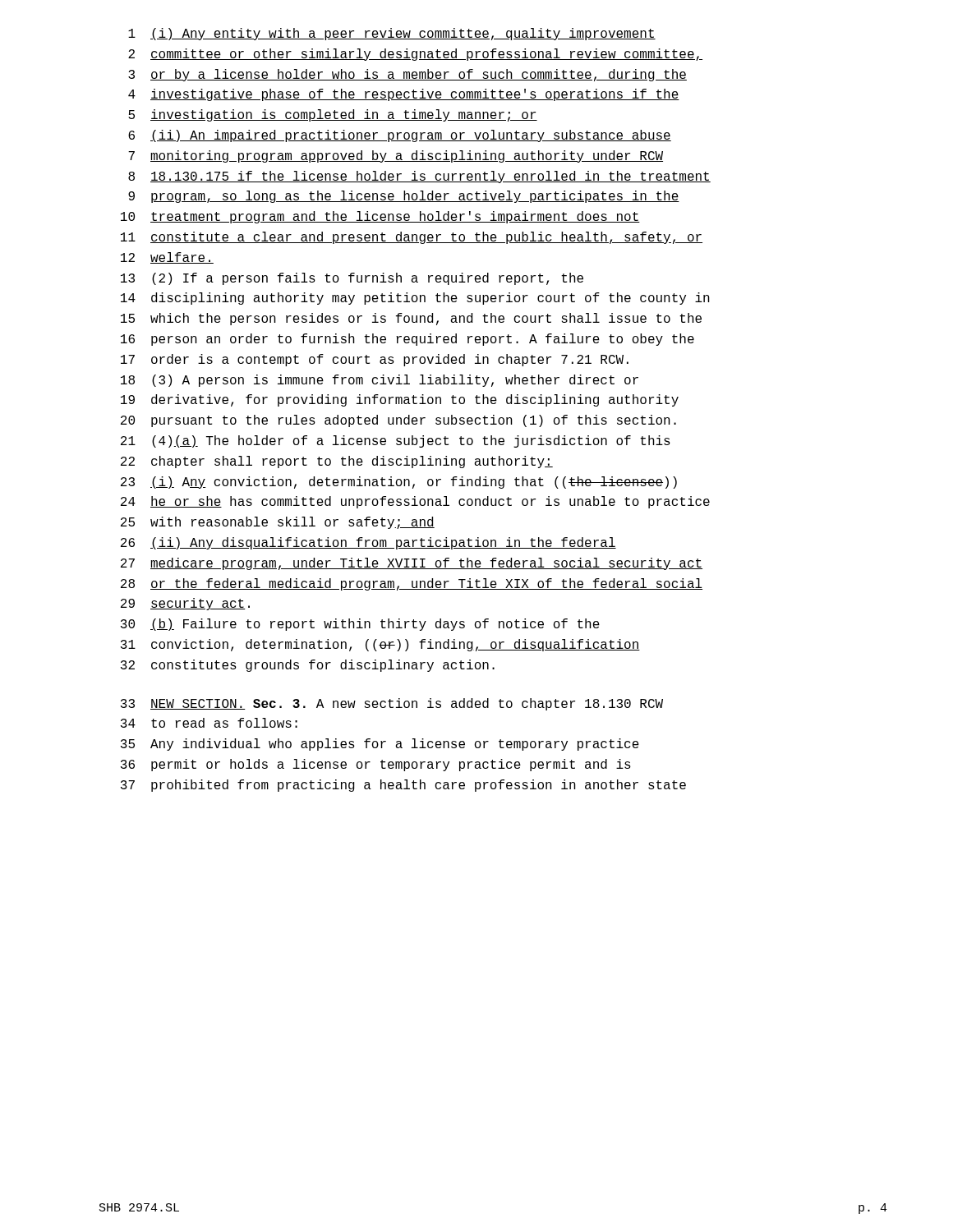Click on the element starting "33 NEW SECTION. Sec."

click(x=493, y=715)
